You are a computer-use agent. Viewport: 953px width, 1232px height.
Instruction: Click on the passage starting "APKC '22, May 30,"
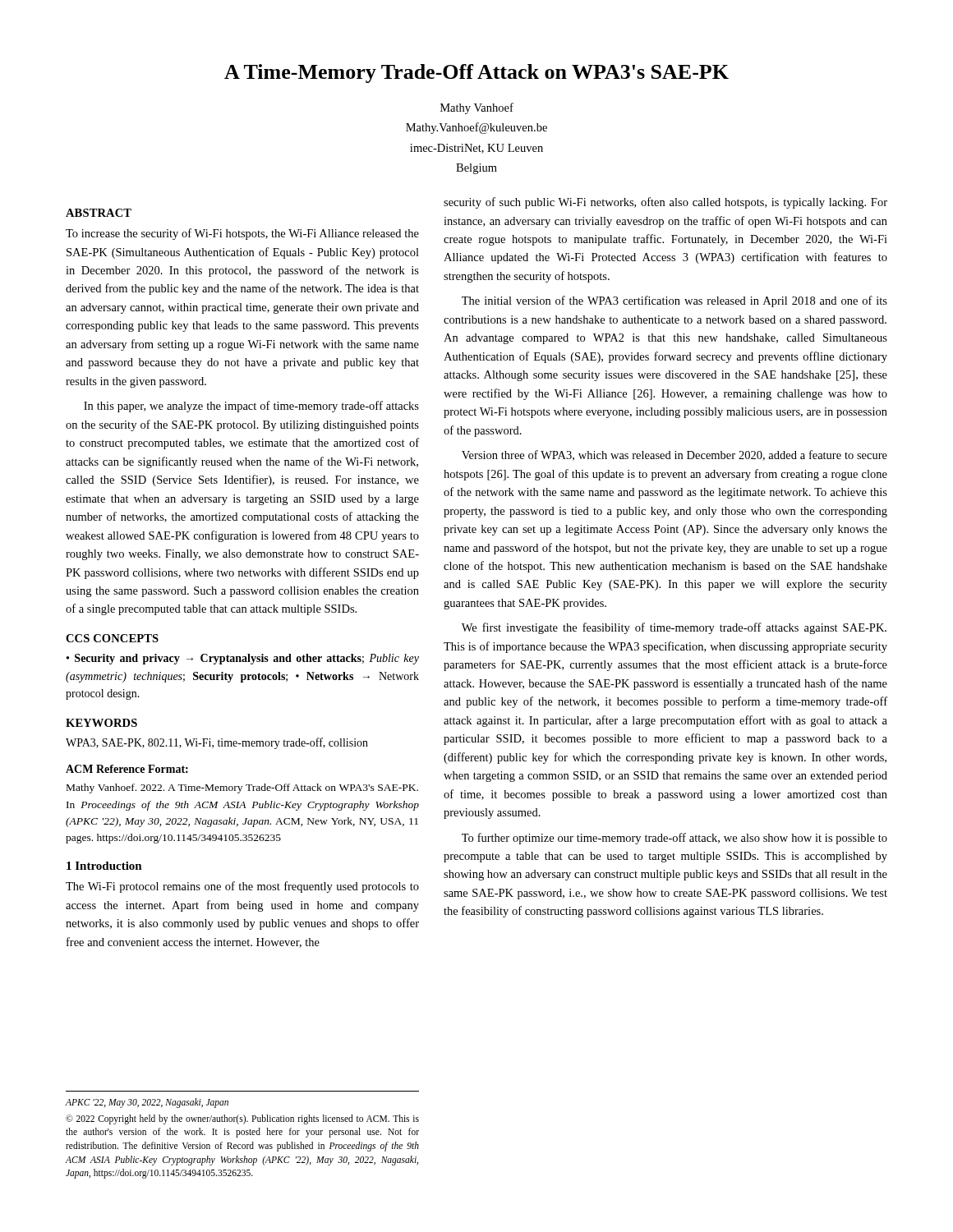point(242,1138)
